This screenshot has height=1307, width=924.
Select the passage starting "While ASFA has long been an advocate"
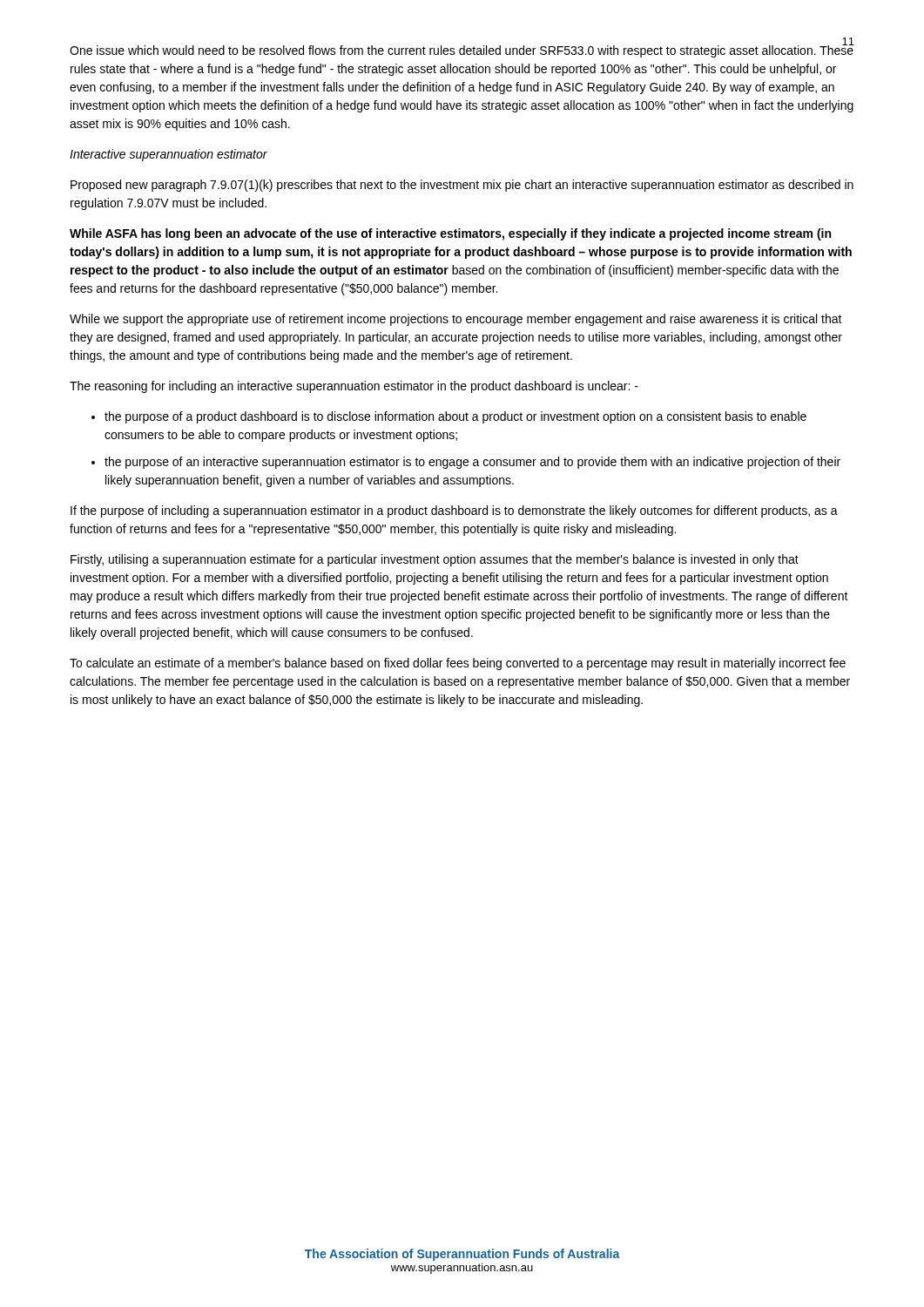[462, 261]
